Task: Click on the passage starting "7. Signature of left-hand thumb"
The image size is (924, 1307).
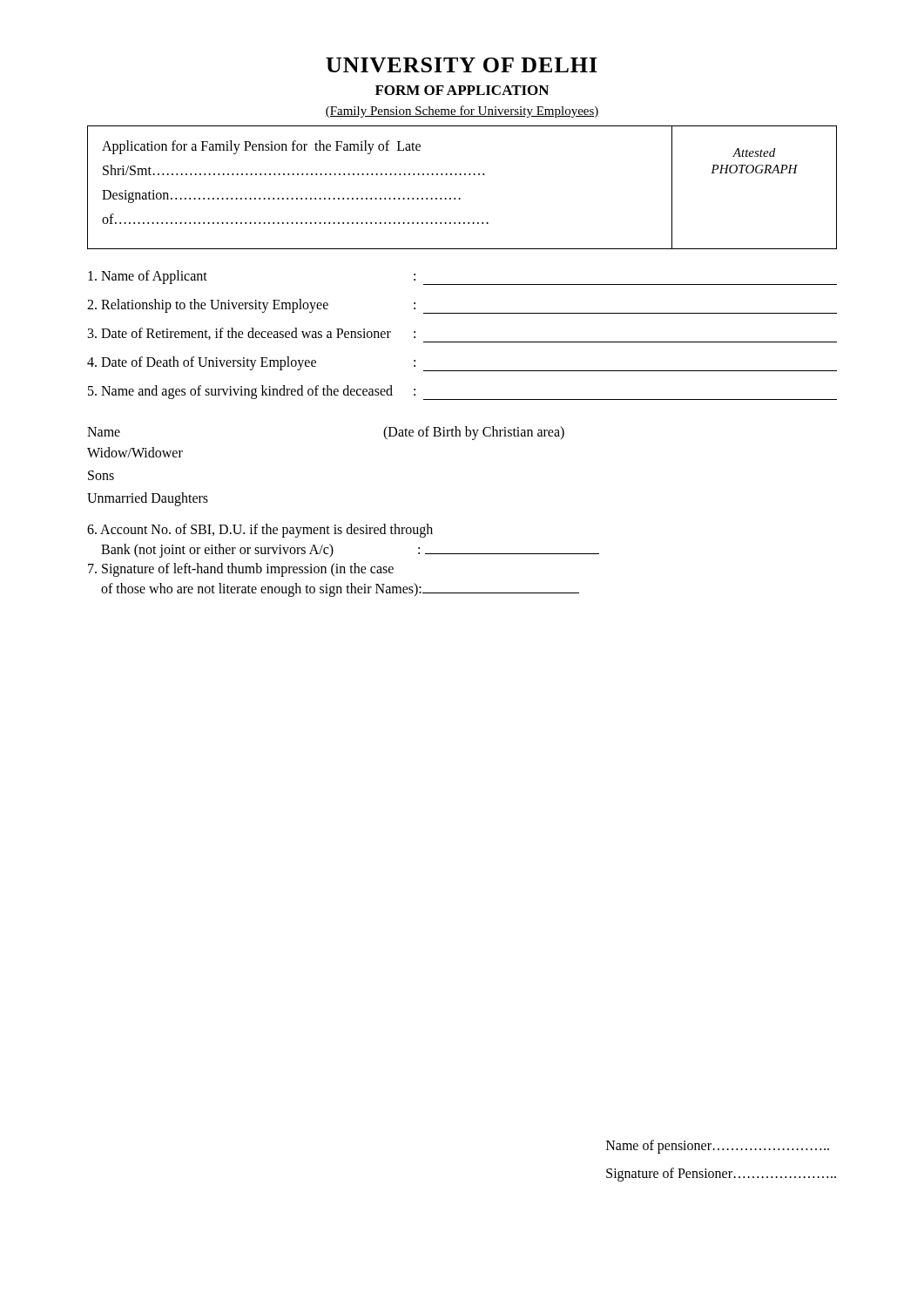Action: 333,579
